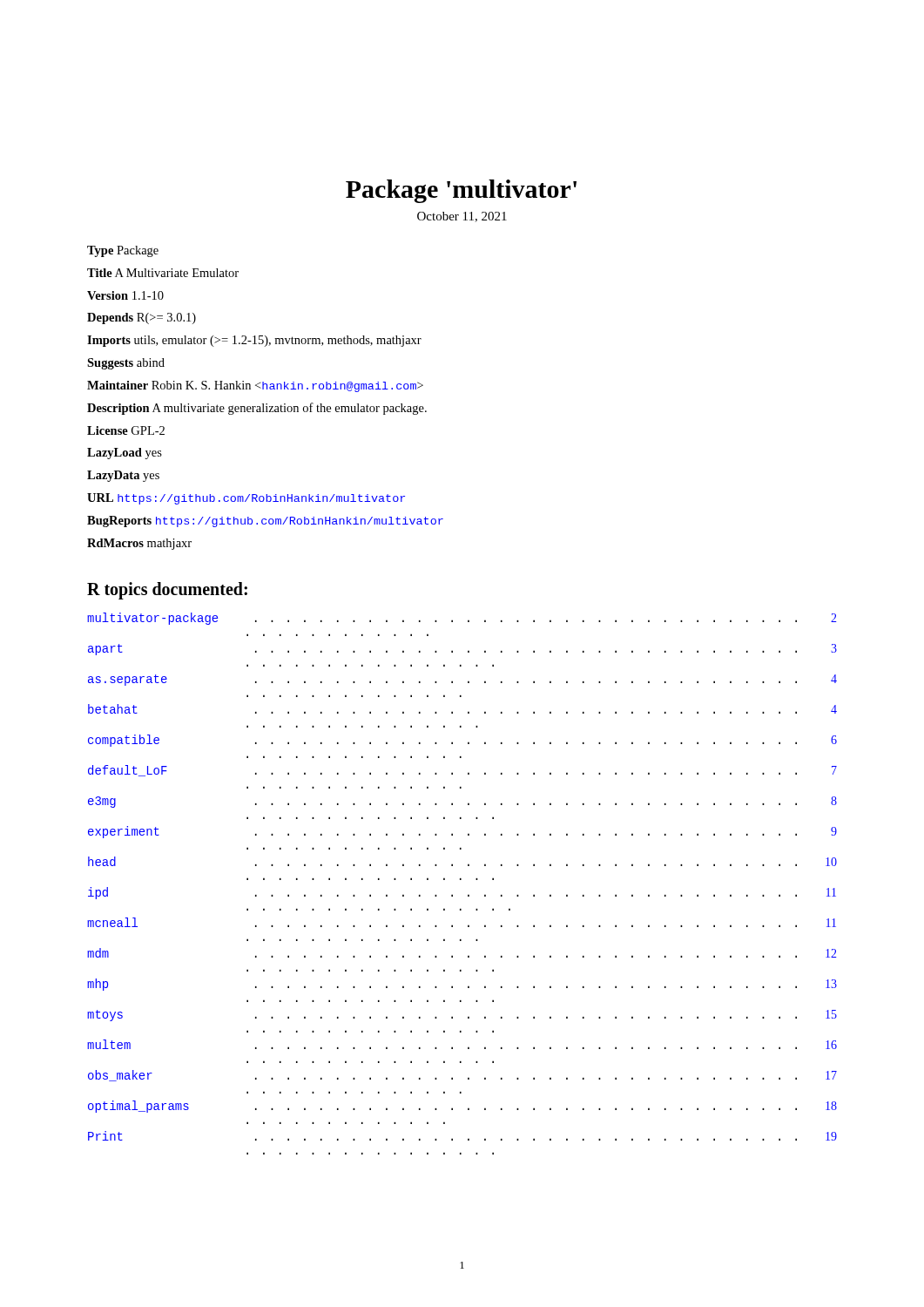Screen dimensions: 1307x924
Task: Find the title containing "Package 'multivator'"
Action: click(x=462, y=189)
